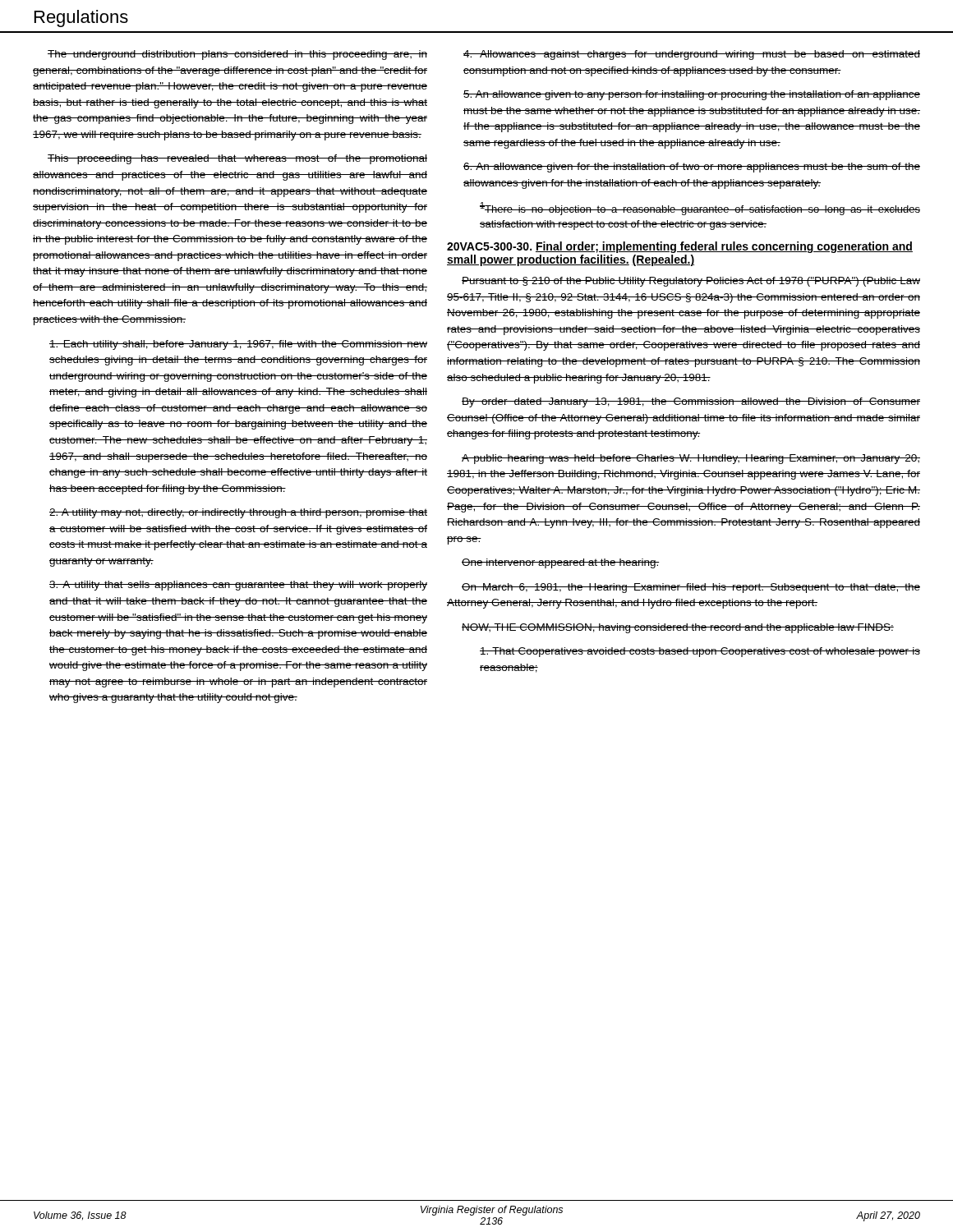
Task: Find the block on this page that starts "This proceeding has"
Action: (230, 239)
